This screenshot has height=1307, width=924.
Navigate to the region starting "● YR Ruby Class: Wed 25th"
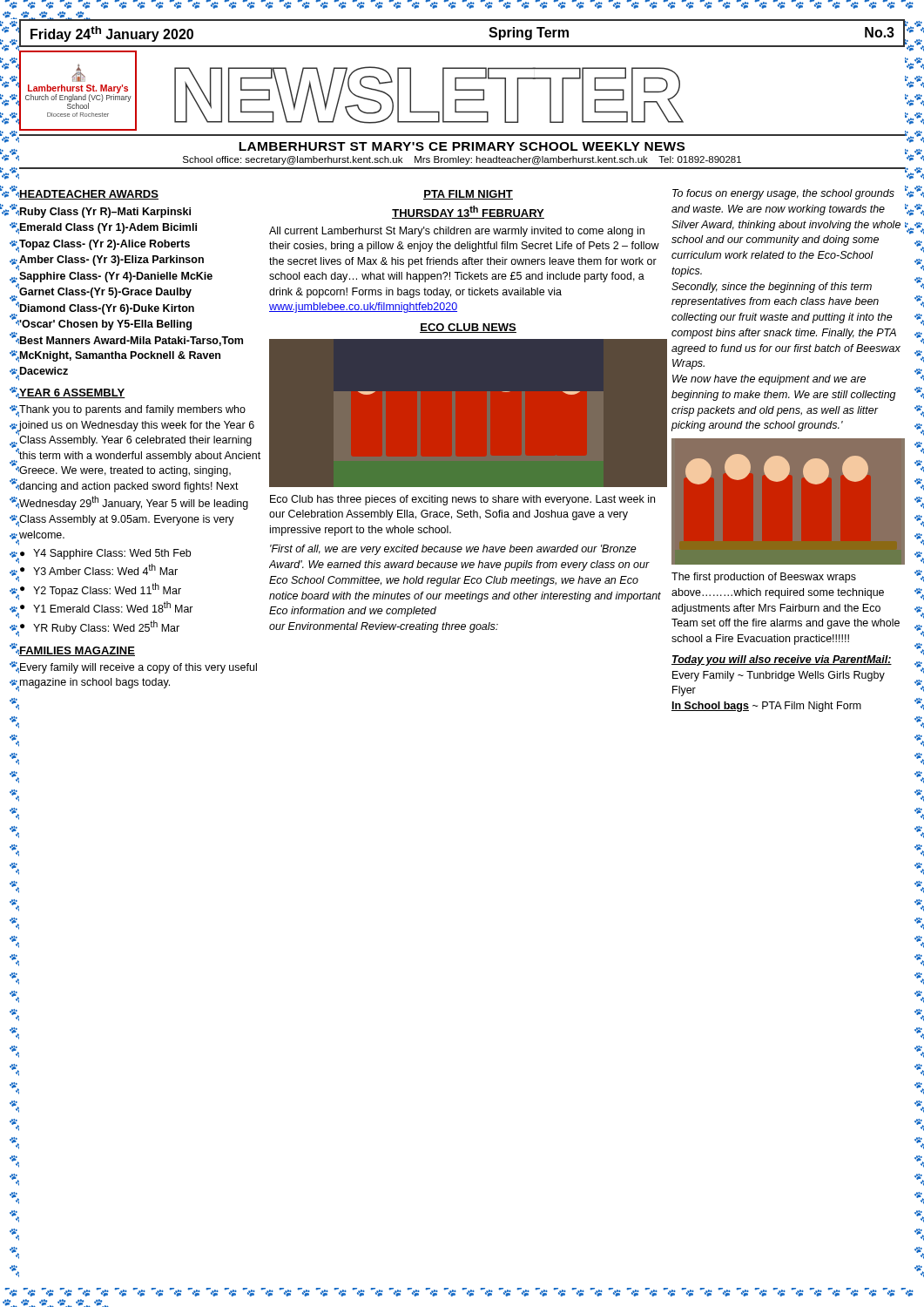pos(99,627)
